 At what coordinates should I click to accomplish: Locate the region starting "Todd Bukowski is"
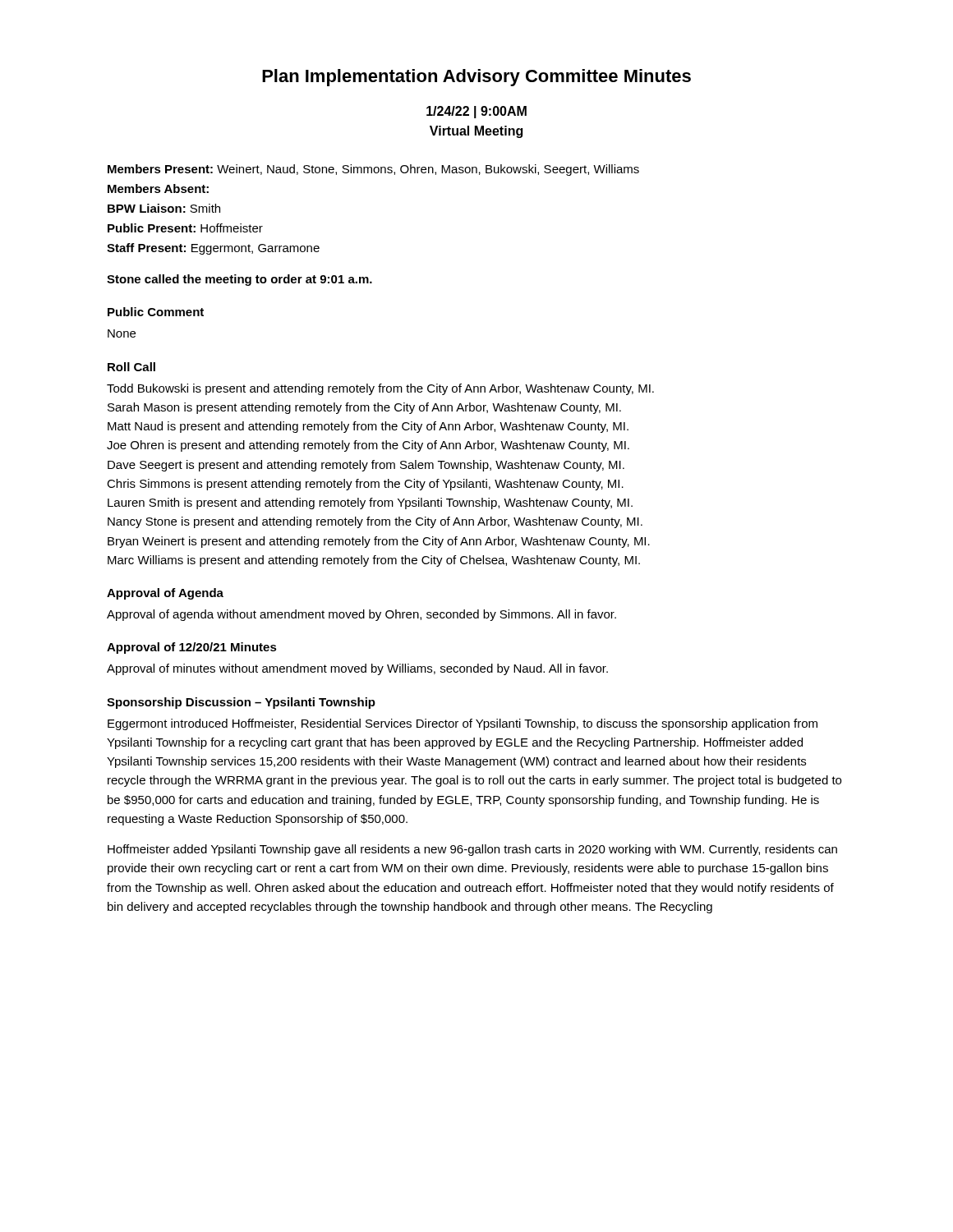pyautogui.click(x=381, y=474)
